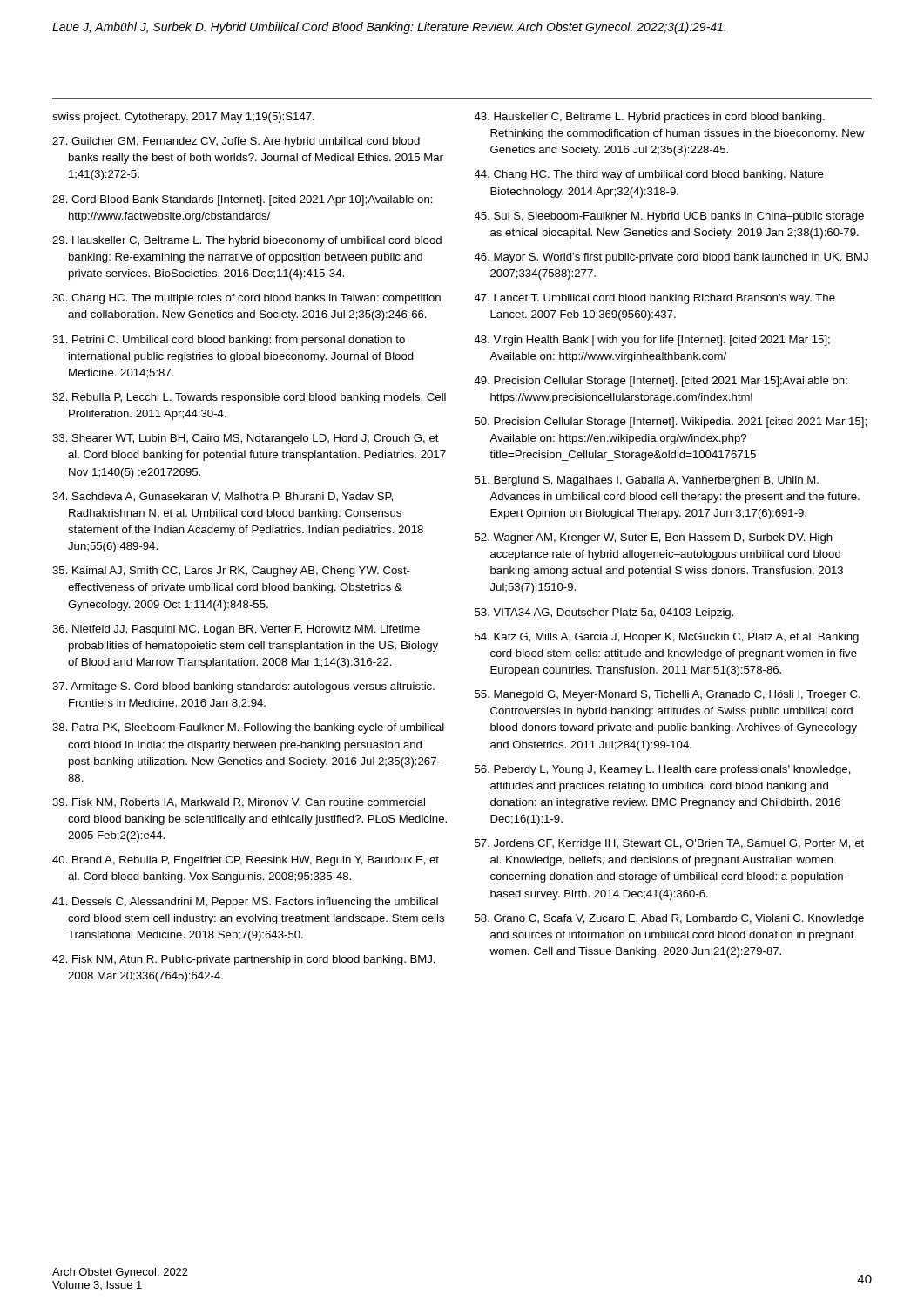Select the text block containing "Chang HC. The multiple"
This screenshot has width=924, height=1307.
pyautogui.click(x=247, y=306)
